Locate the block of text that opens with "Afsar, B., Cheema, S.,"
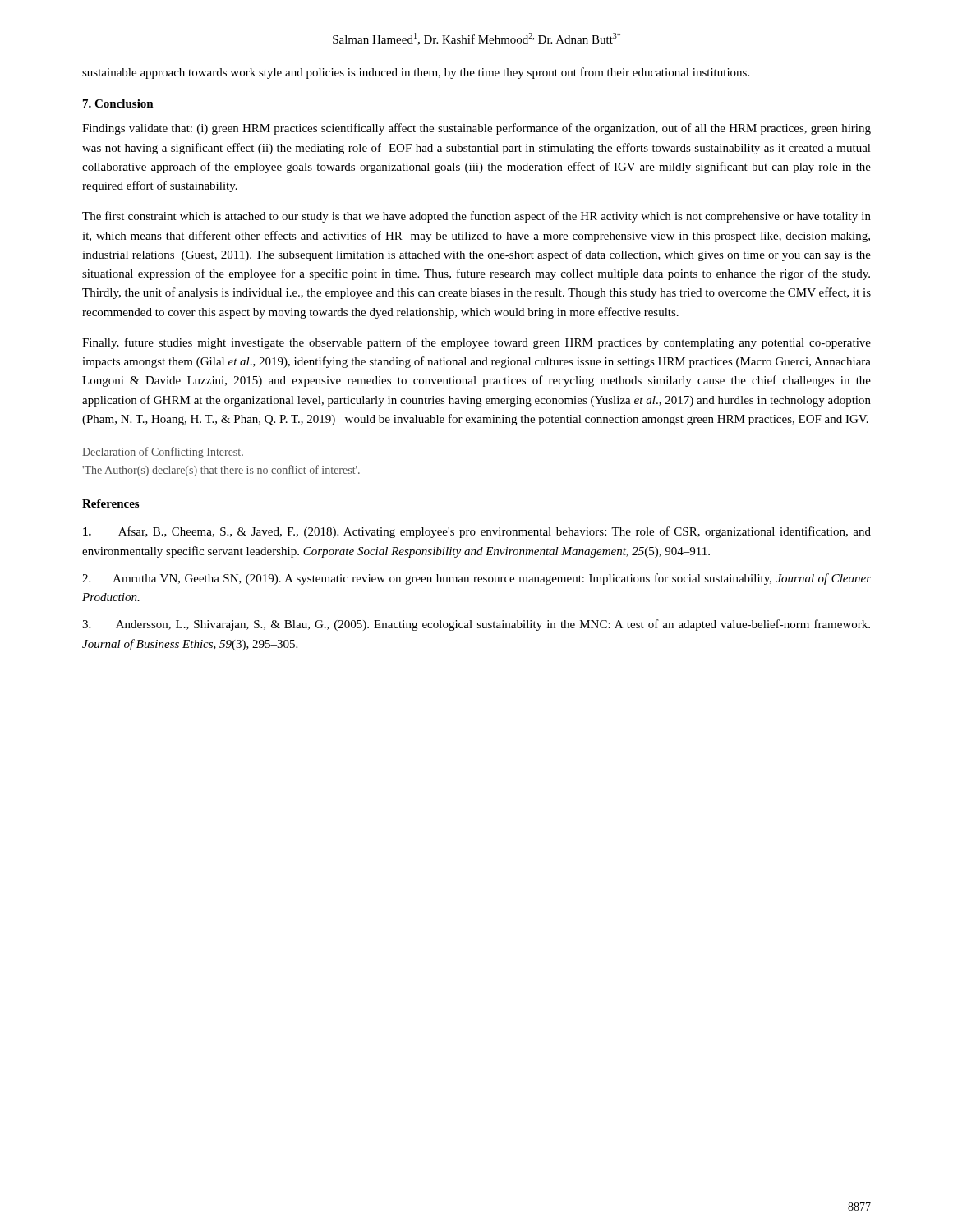953x1232 pixels. coord(476,541)
